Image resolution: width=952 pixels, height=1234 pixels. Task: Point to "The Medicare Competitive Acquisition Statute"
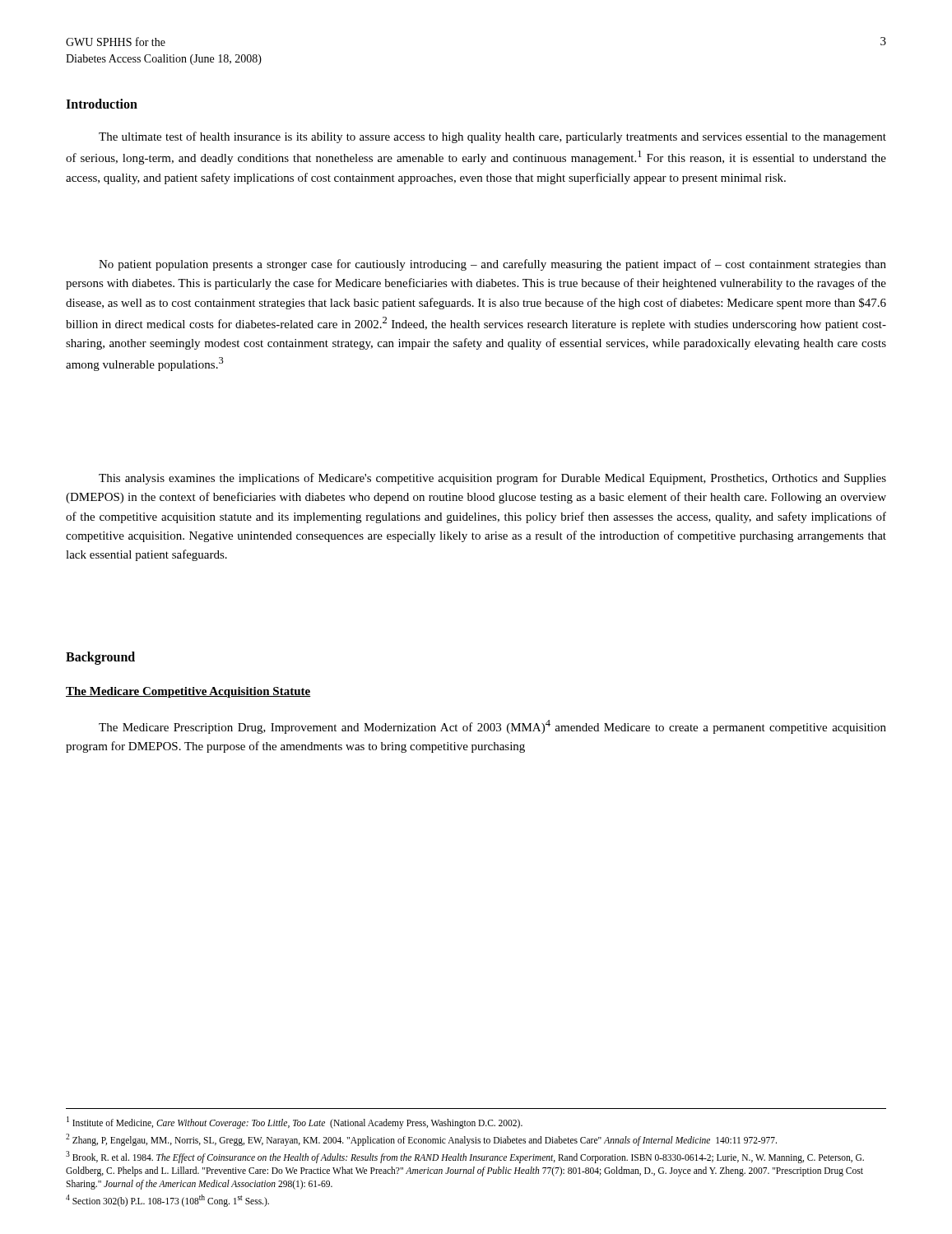(188, 691)
